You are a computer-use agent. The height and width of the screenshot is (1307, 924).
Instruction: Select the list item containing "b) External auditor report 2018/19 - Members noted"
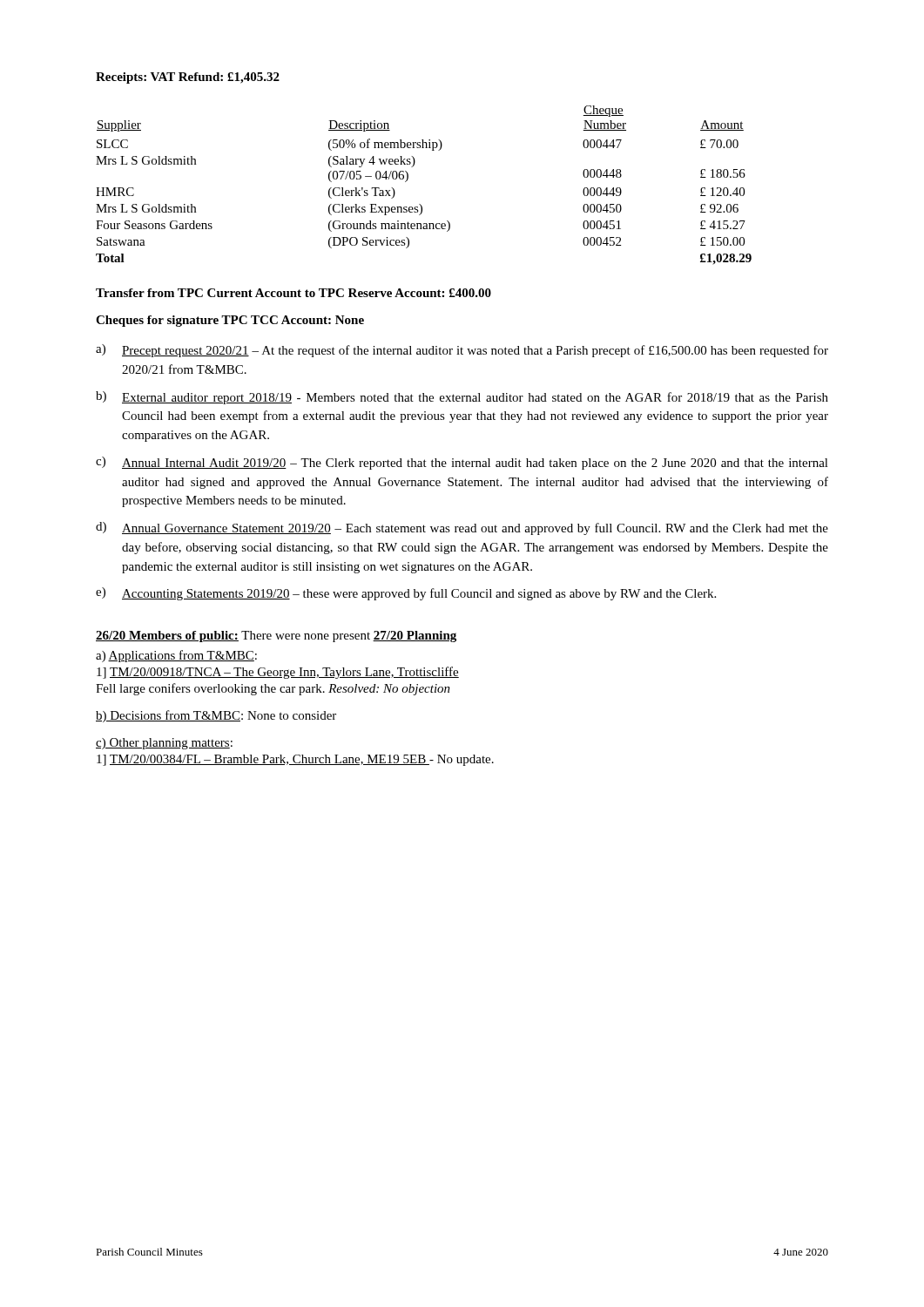click(x=462, y=417)
